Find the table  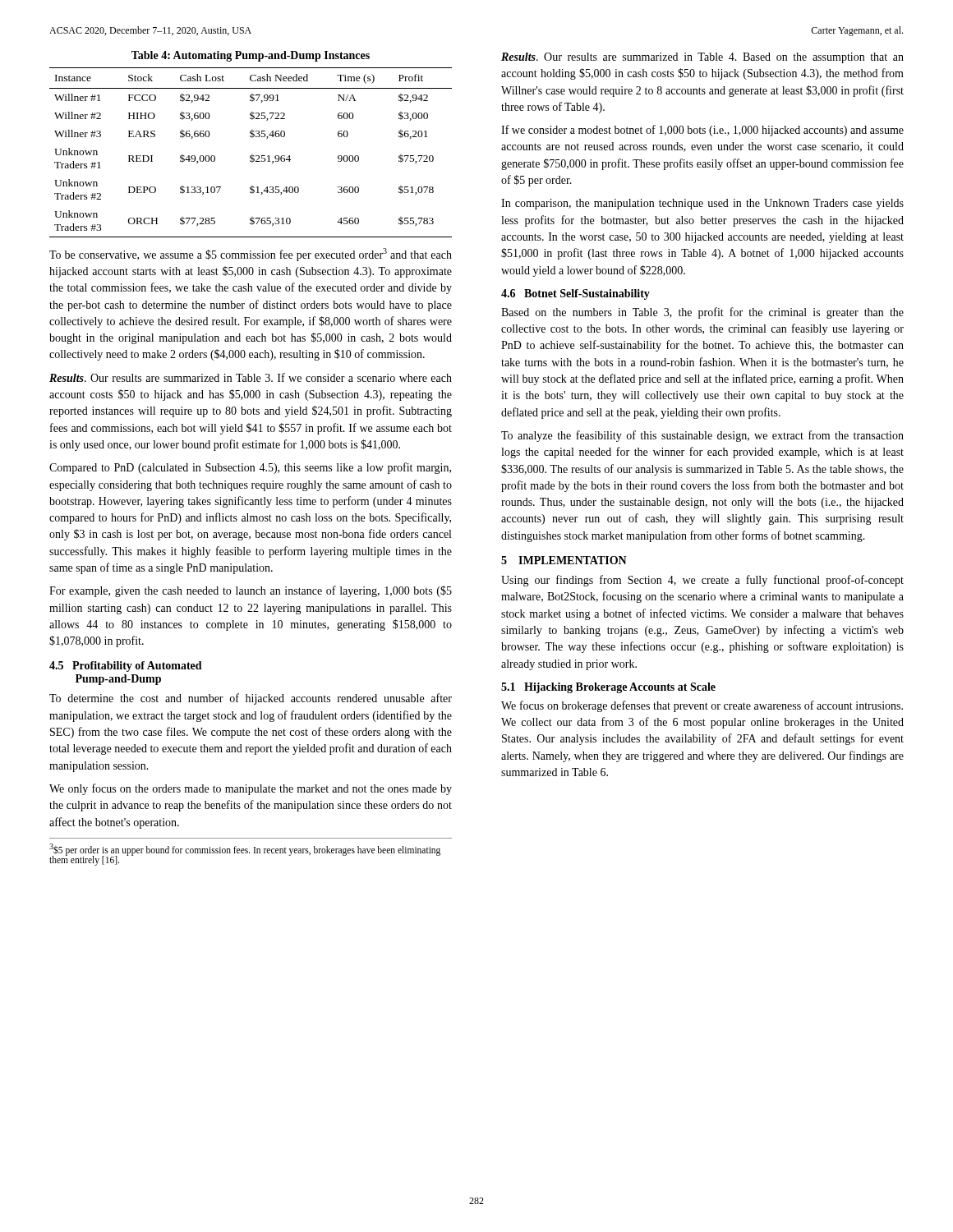251,152
